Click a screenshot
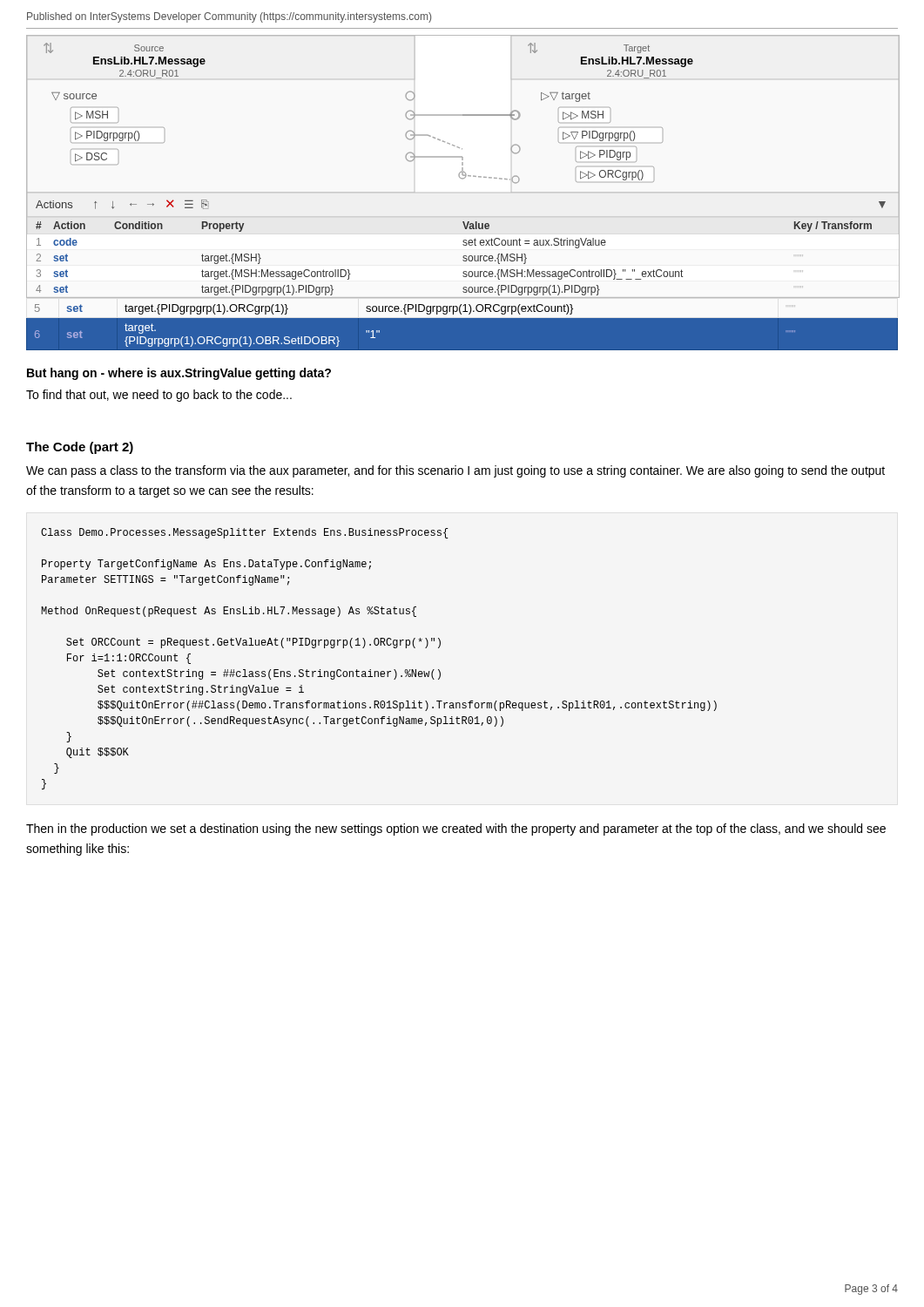Viewport: 924px width, 1307px height. click(462, 193)
